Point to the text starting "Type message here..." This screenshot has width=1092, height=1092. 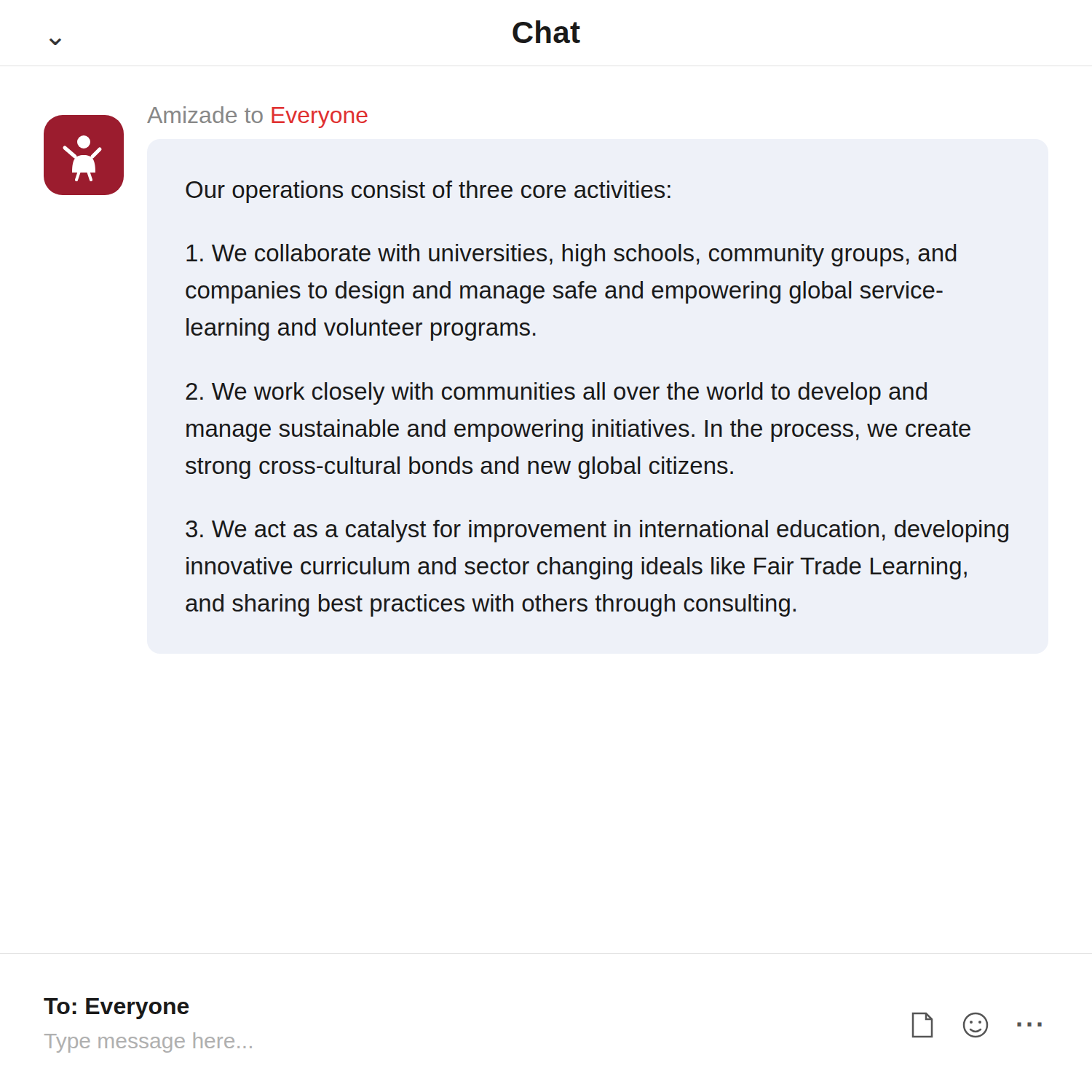[x=149, y=1040]
